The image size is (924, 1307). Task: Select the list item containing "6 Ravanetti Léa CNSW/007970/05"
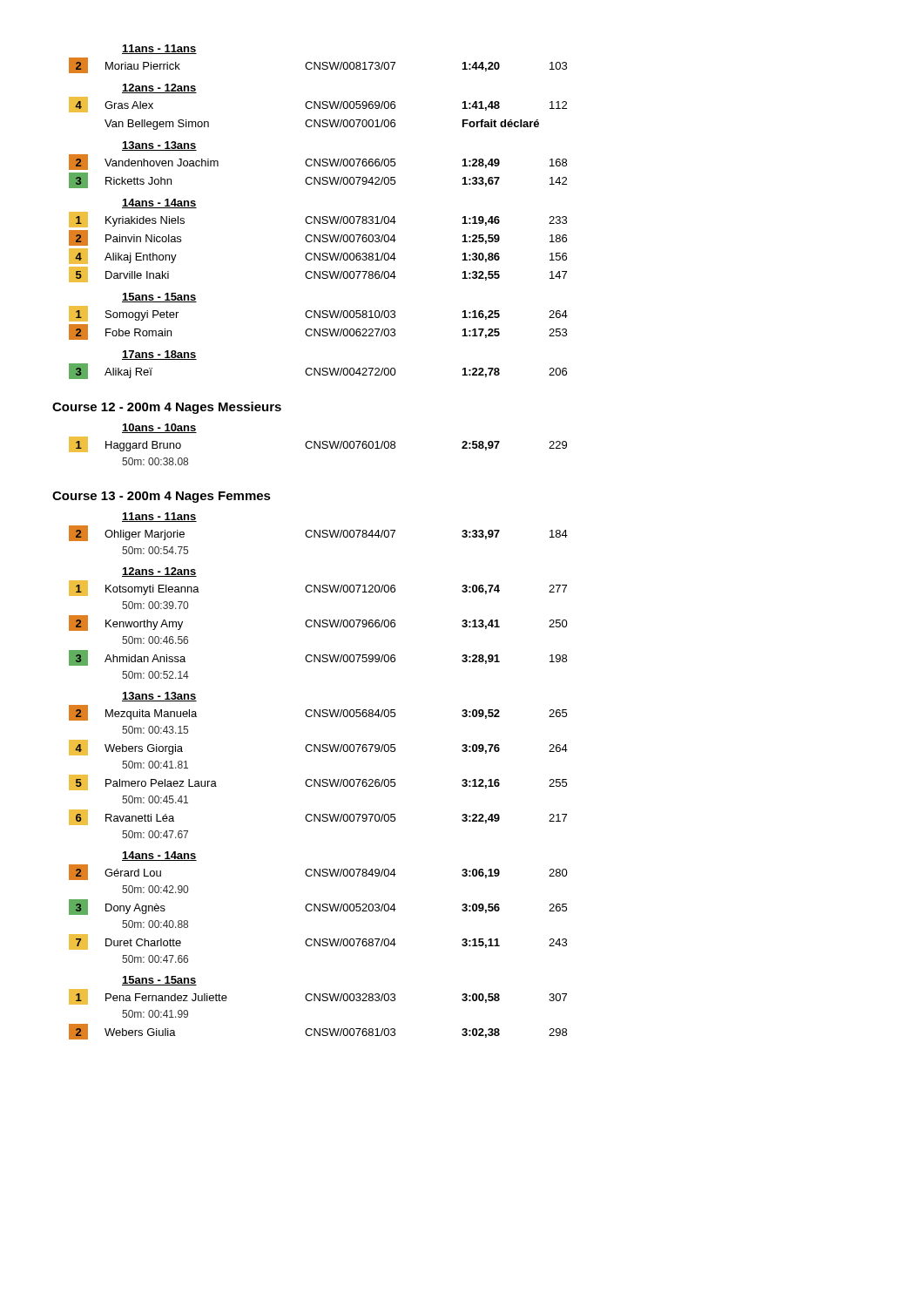pos(327,817)
